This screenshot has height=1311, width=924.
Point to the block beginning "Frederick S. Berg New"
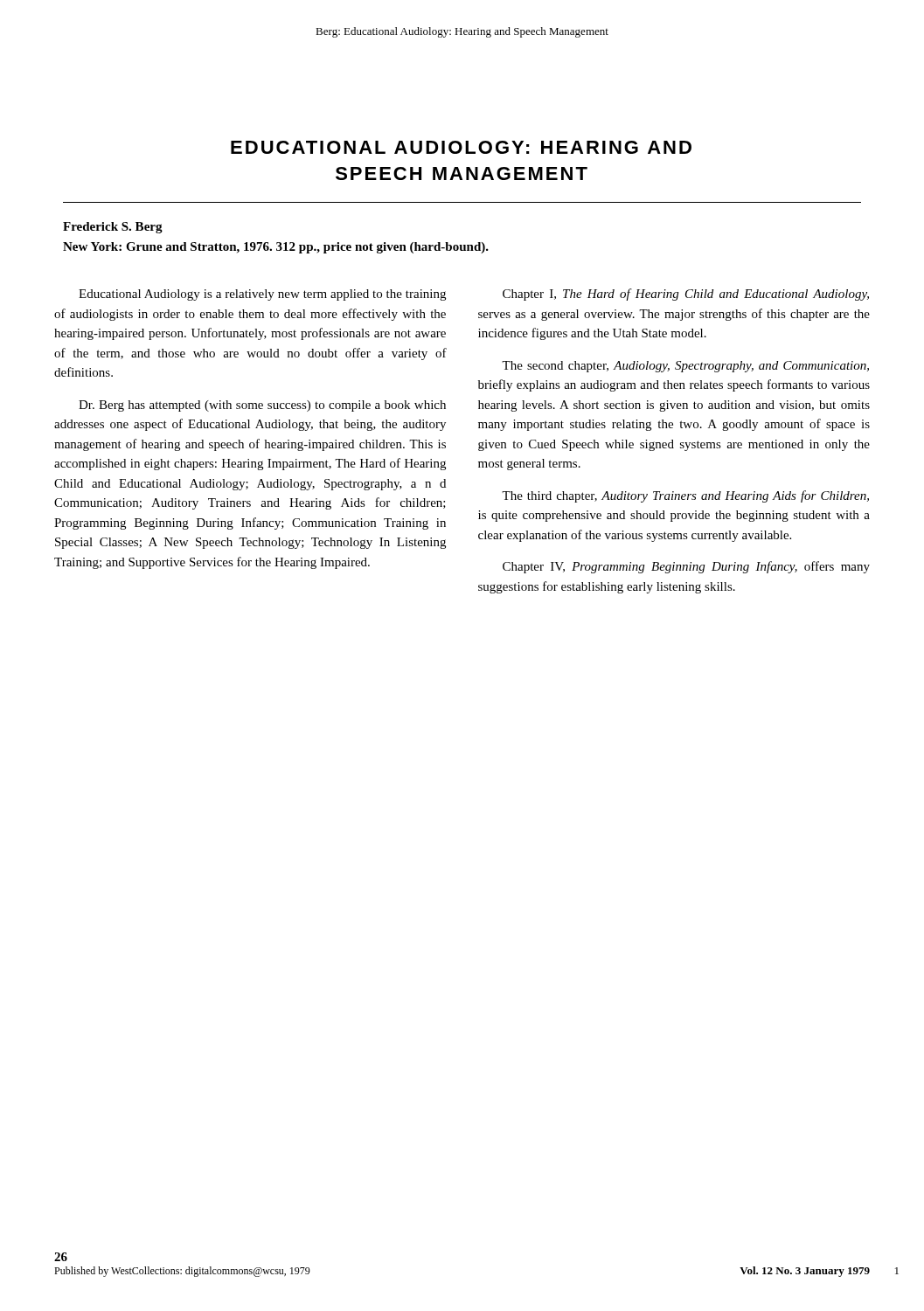coord(462,237)
